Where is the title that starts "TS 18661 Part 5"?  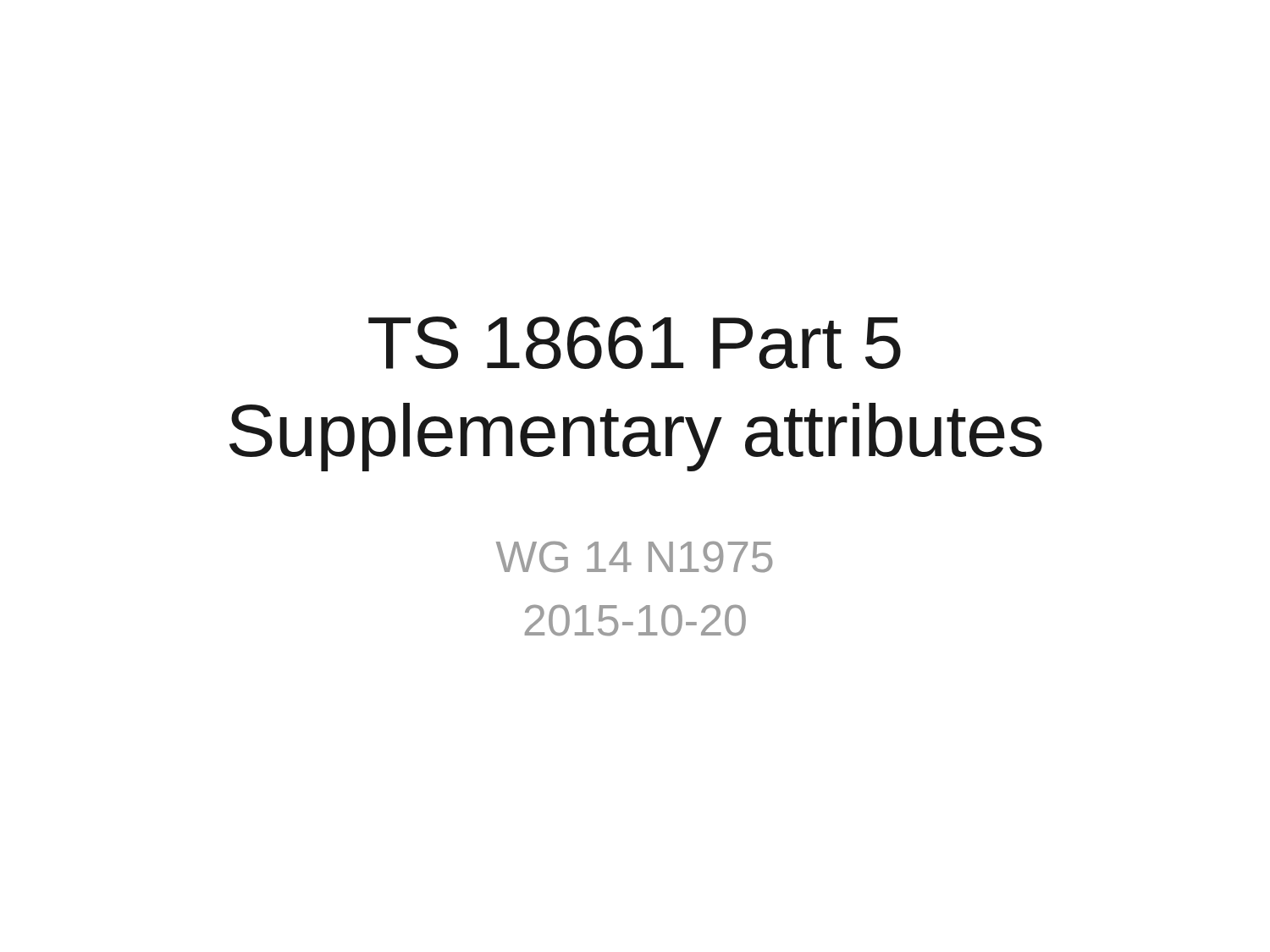pos(635,387)
